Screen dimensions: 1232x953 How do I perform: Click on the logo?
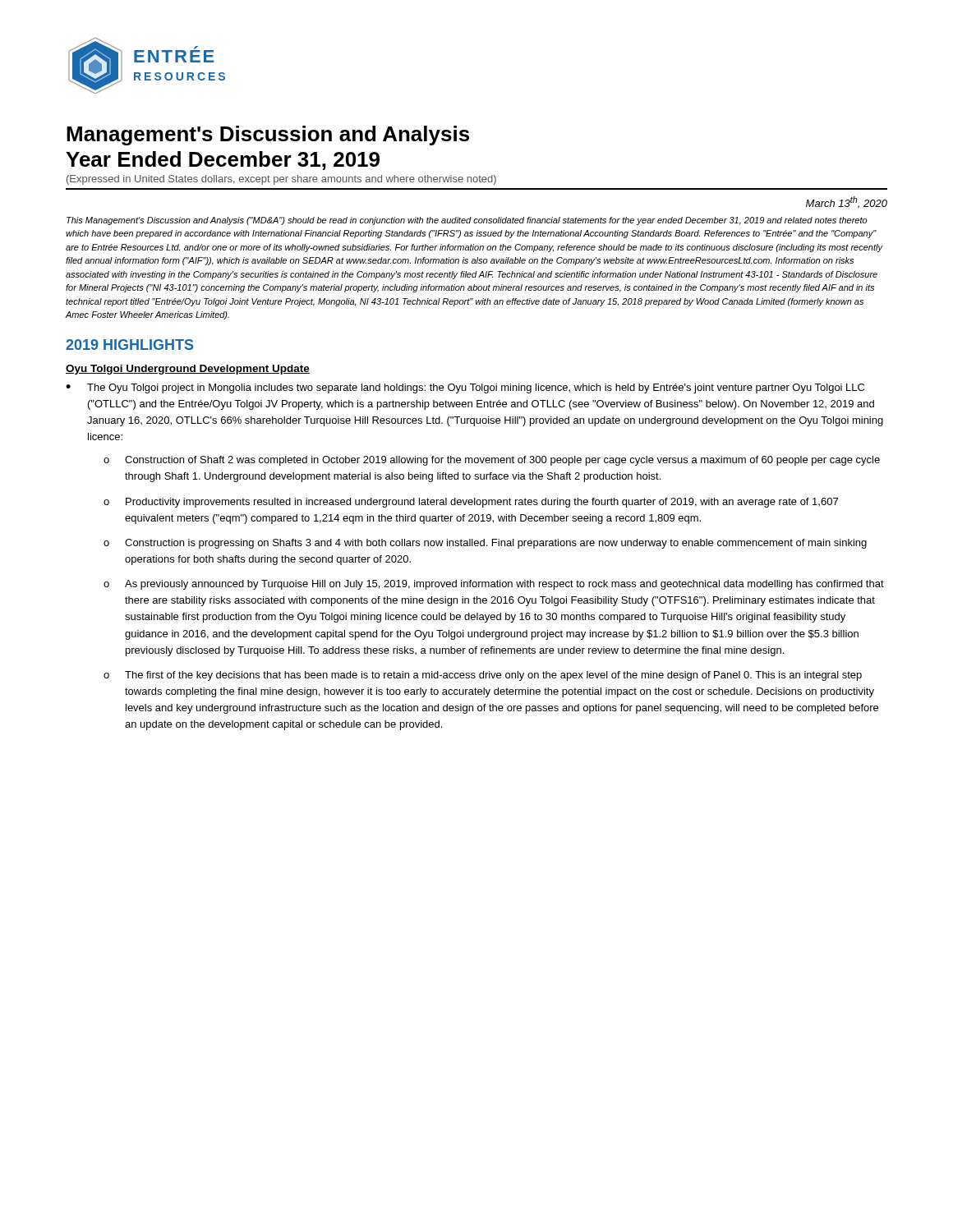pos(476,53)
